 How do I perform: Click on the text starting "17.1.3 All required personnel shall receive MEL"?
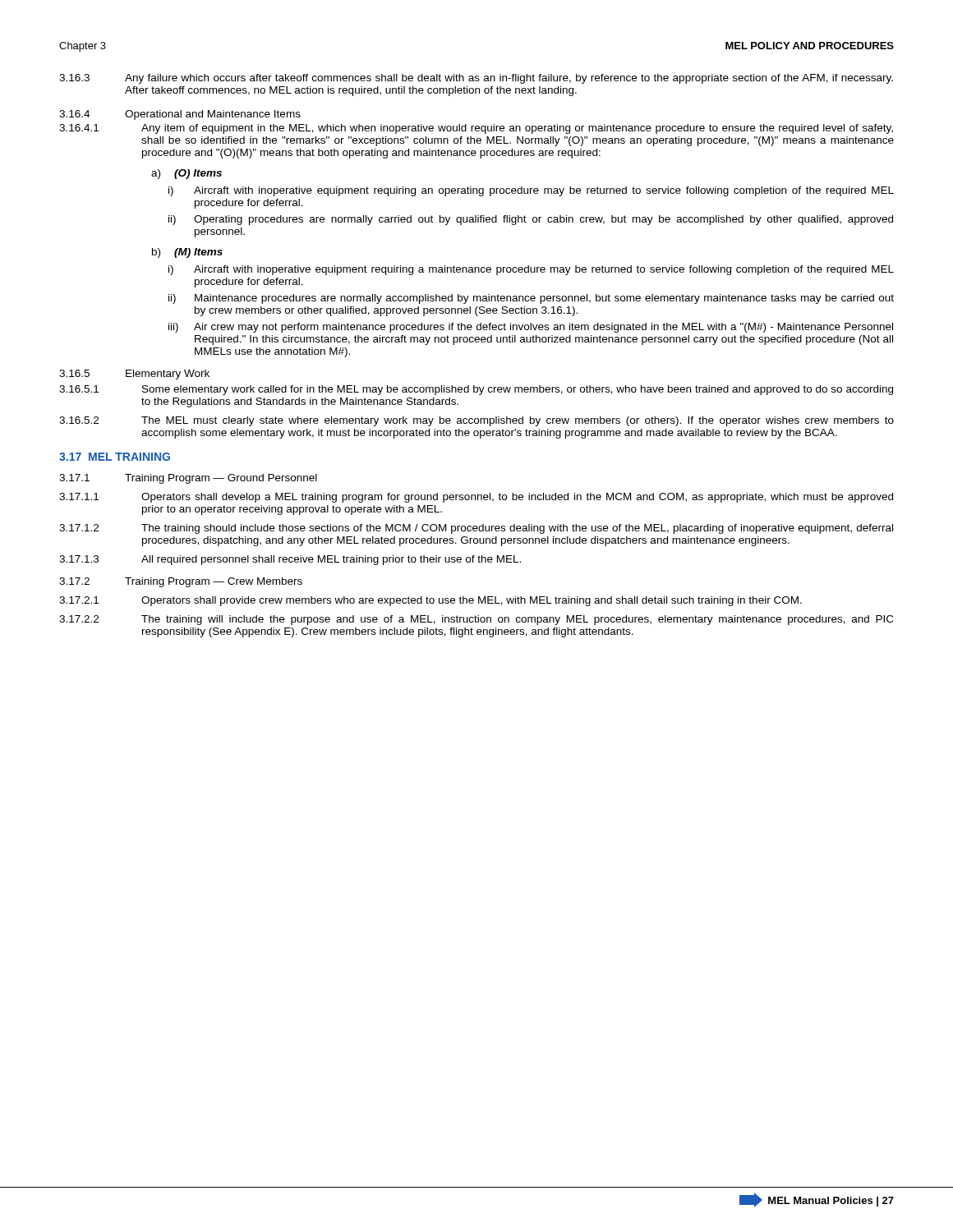coord(476,559)
